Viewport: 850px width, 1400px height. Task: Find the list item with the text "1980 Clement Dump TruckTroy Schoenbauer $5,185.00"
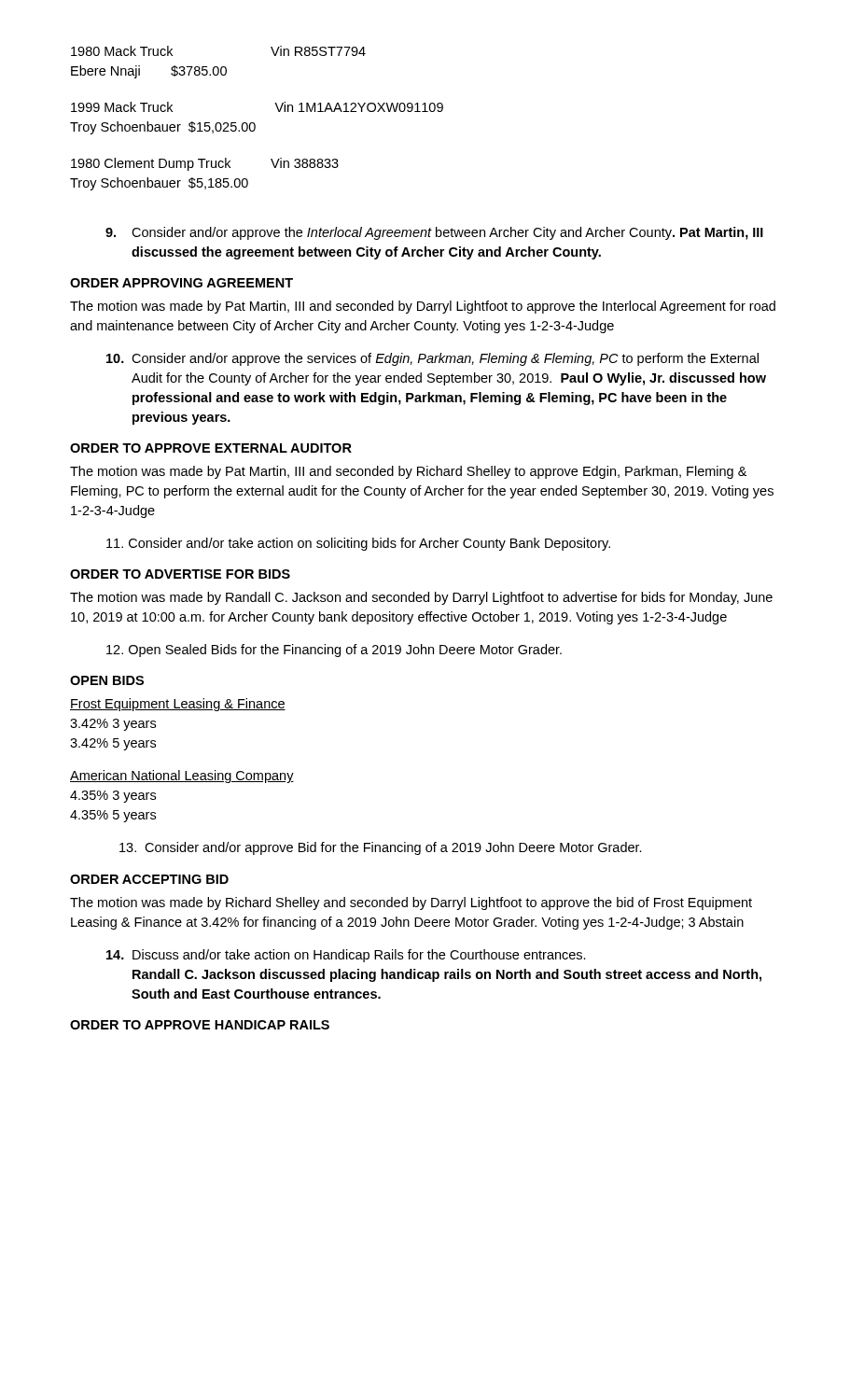[204, 174]
